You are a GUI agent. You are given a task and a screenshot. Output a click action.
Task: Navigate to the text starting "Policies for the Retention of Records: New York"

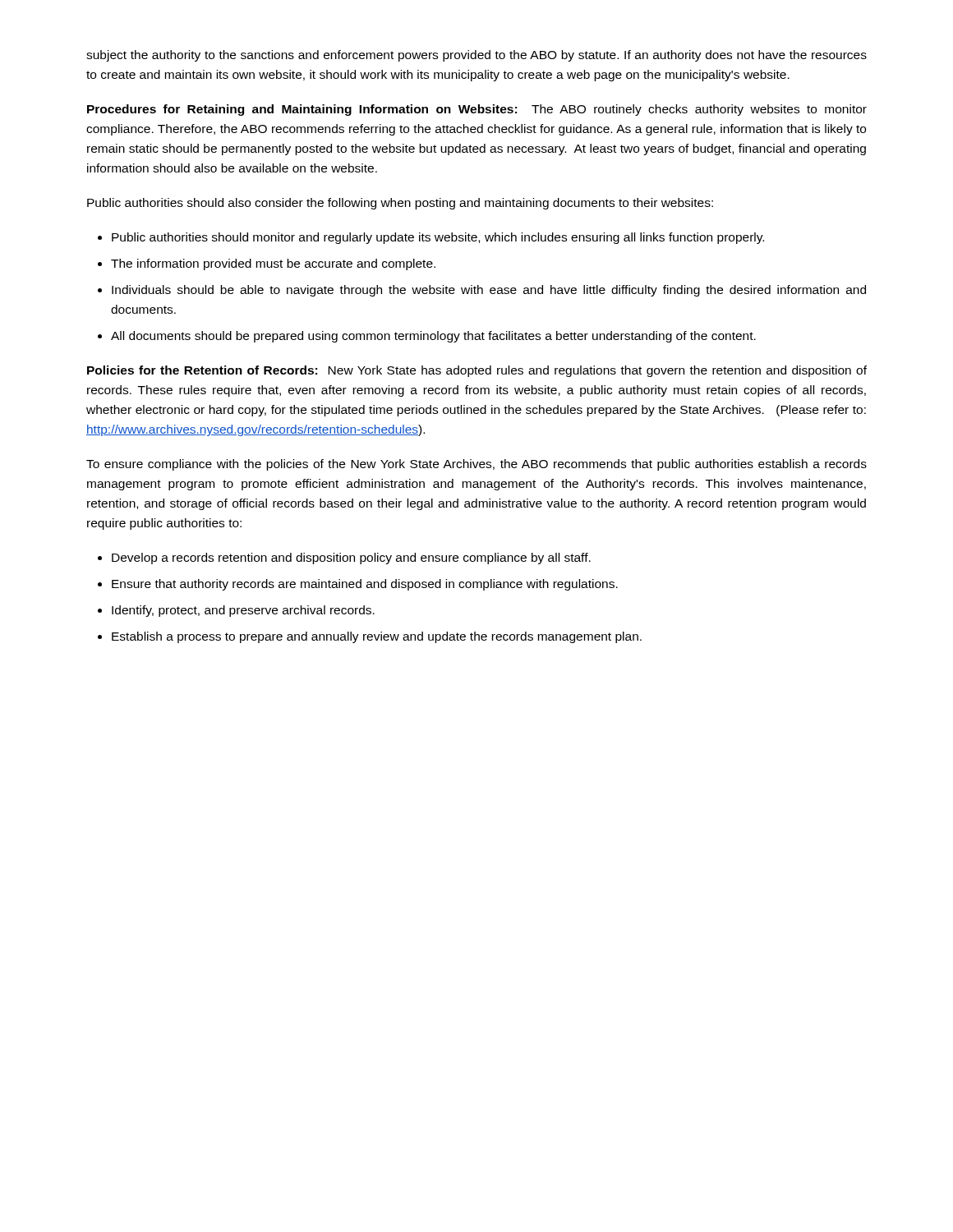tap(476, 400)
